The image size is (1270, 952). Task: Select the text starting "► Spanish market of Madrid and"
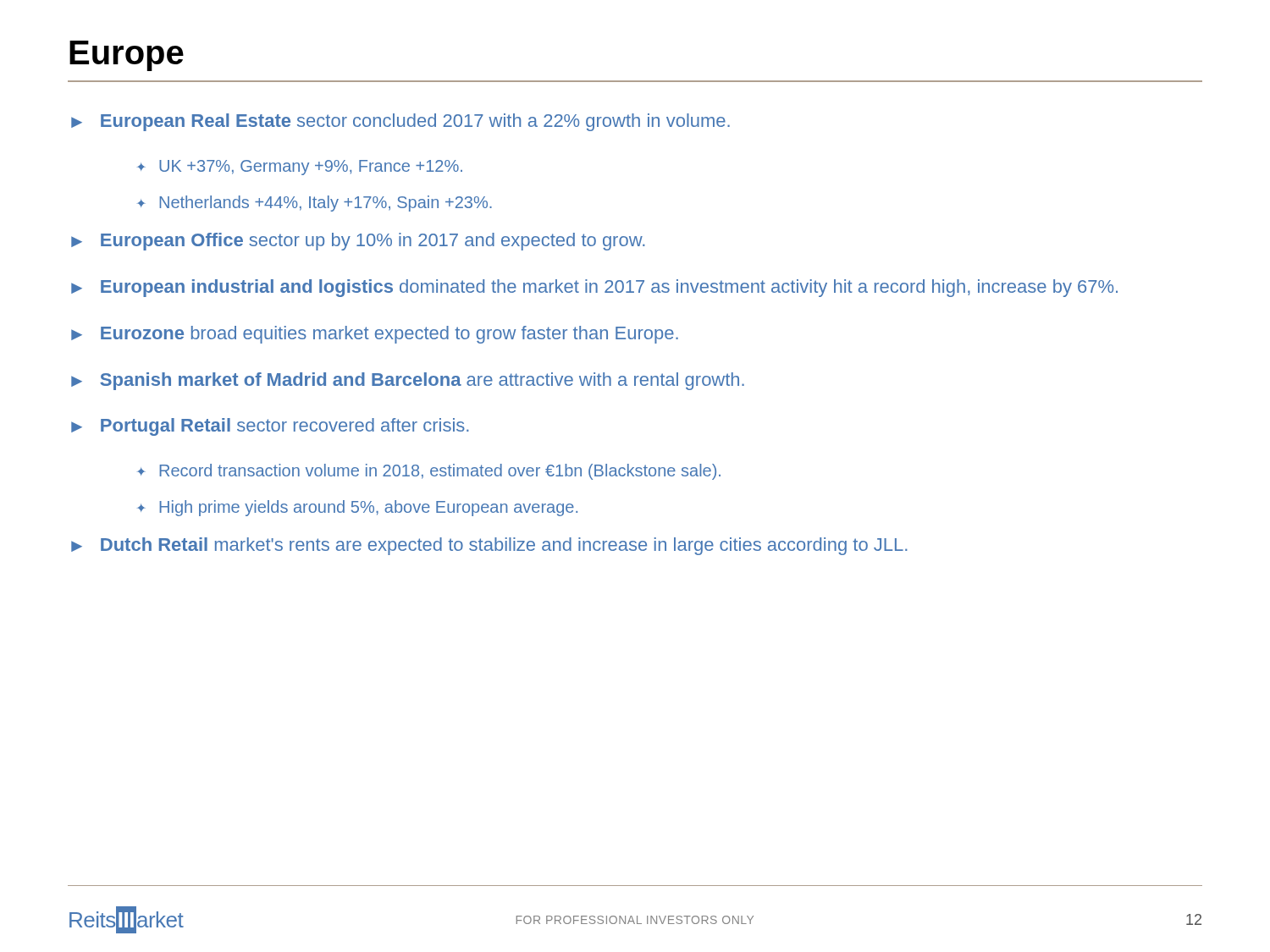[407, 380]
